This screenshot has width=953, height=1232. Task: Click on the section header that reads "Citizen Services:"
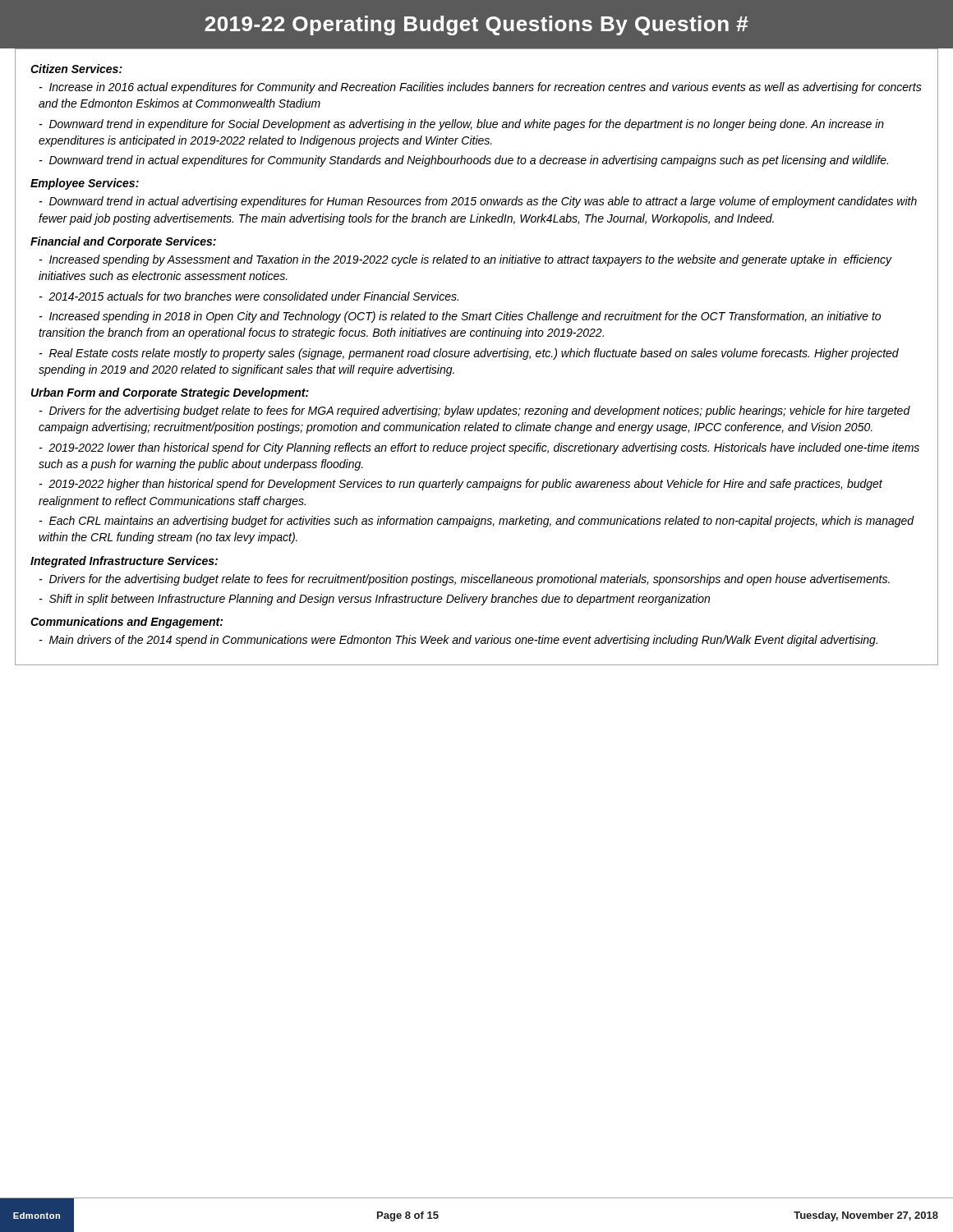[76, 69]
